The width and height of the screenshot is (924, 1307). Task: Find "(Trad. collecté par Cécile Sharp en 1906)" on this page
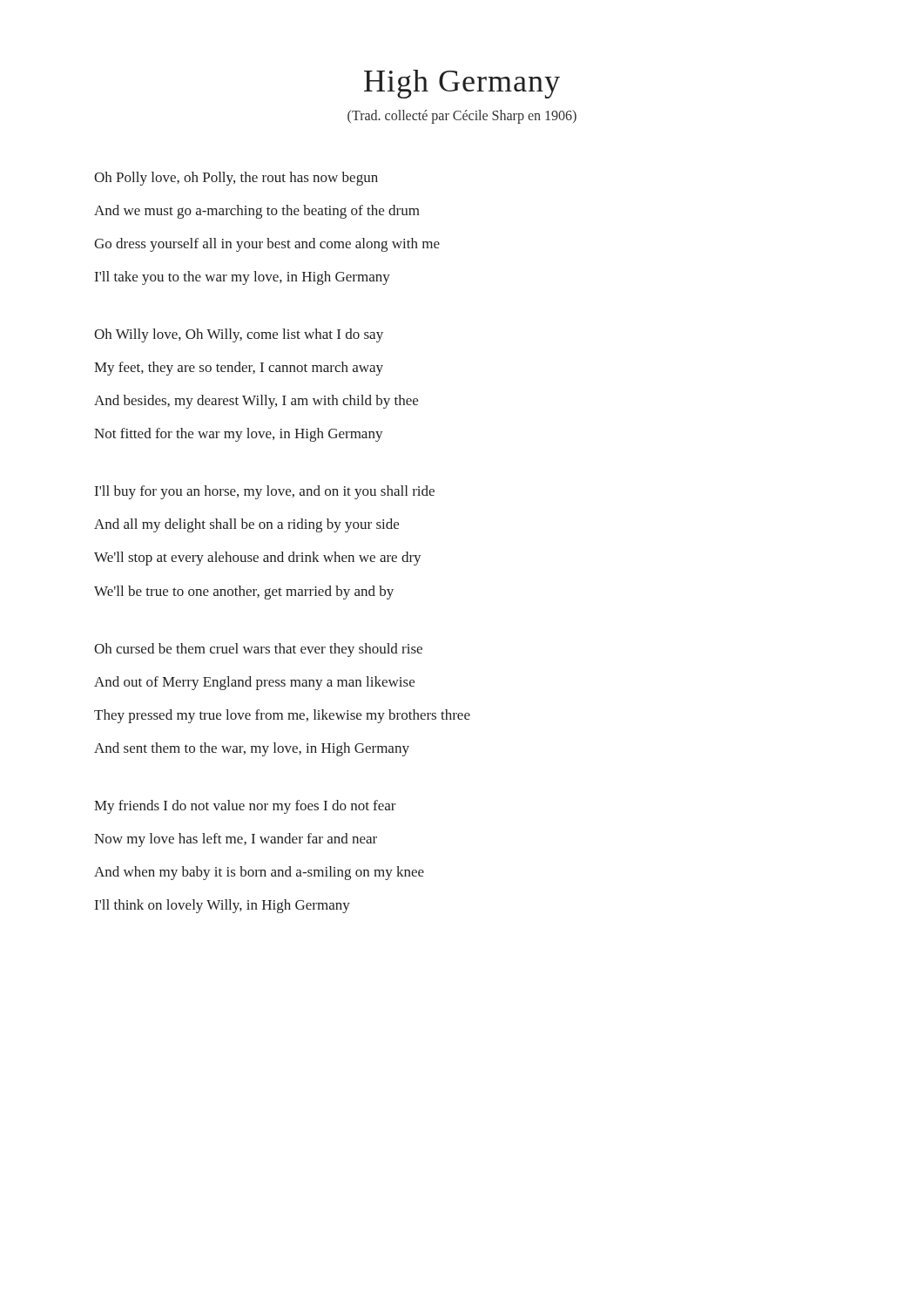coord(462,116)
